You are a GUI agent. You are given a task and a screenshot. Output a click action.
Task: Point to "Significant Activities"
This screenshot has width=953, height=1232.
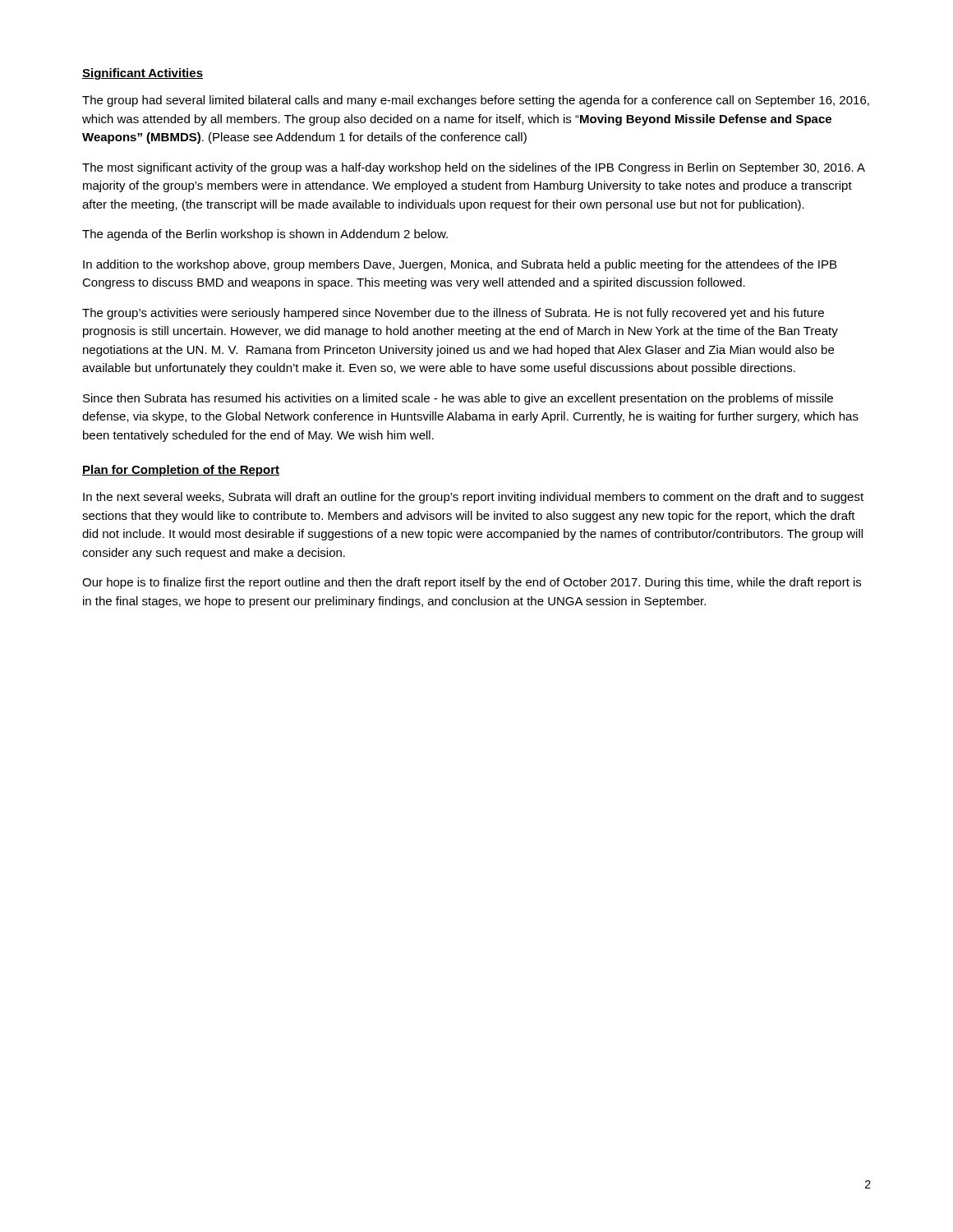[x=143, y=73]
